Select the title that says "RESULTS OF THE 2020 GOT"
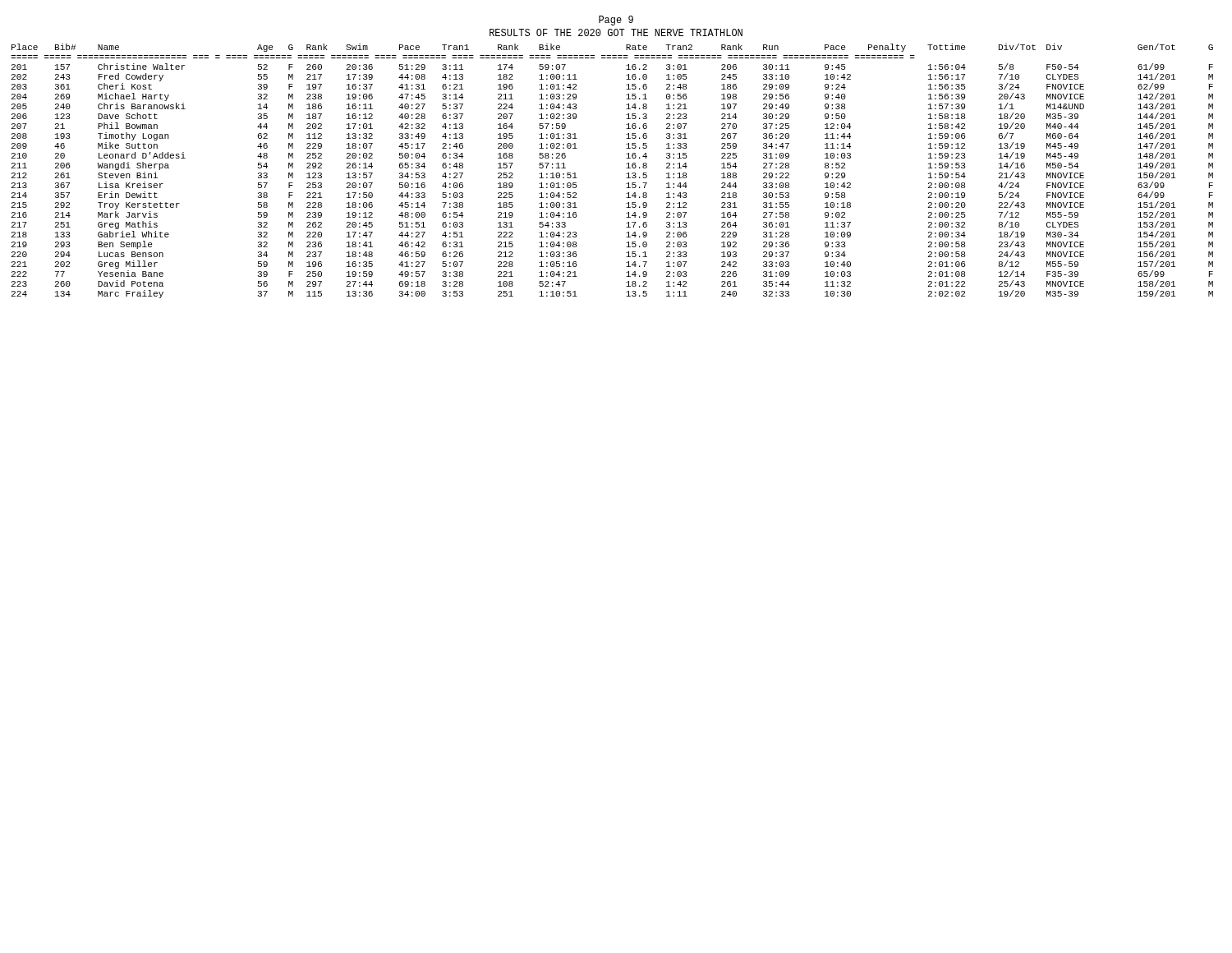The image size is (1232, 953). click(616, 34)
